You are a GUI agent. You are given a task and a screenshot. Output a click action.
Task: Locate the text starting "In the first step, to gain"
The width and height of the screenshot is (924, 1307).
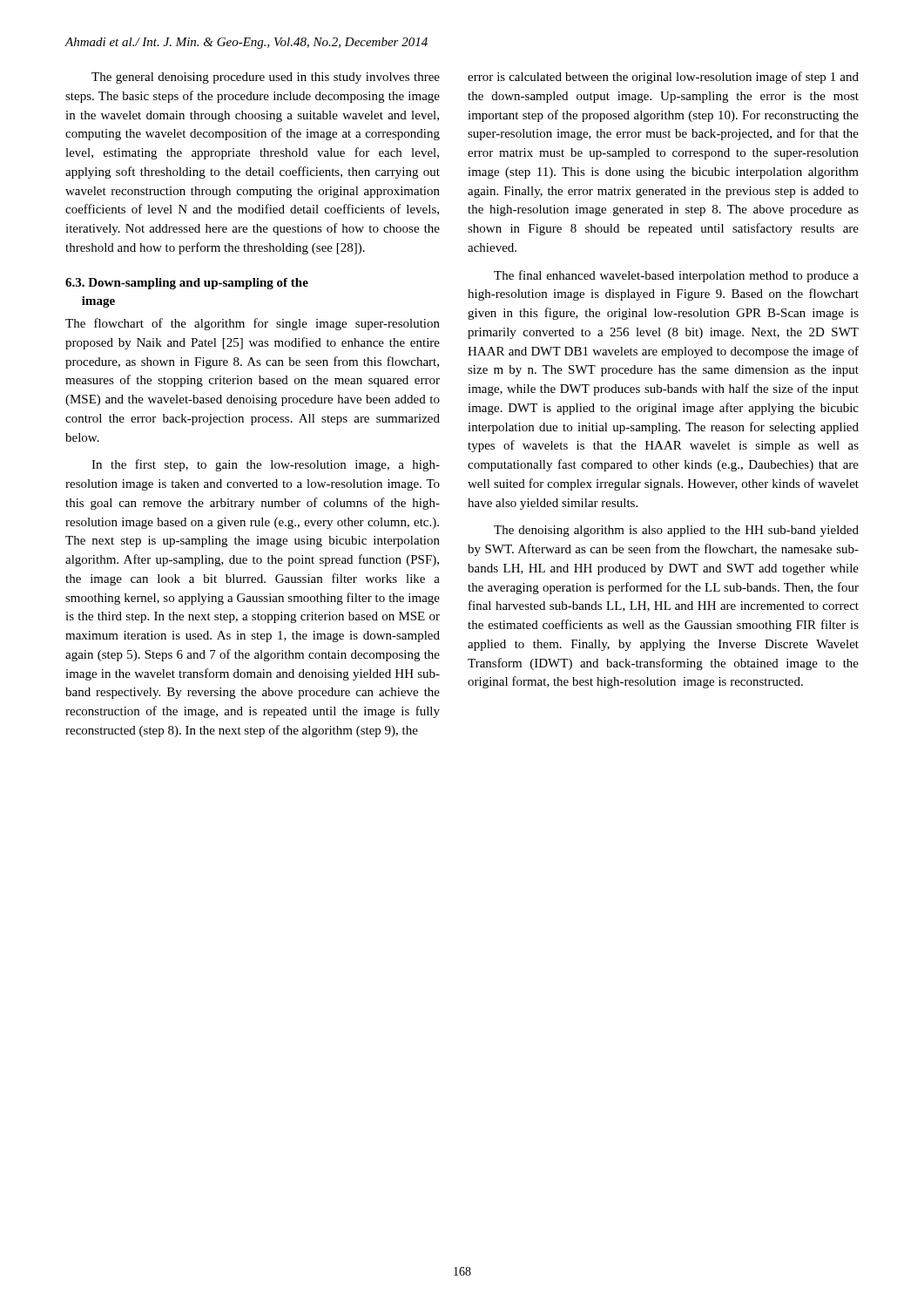[x=253, y=598]
